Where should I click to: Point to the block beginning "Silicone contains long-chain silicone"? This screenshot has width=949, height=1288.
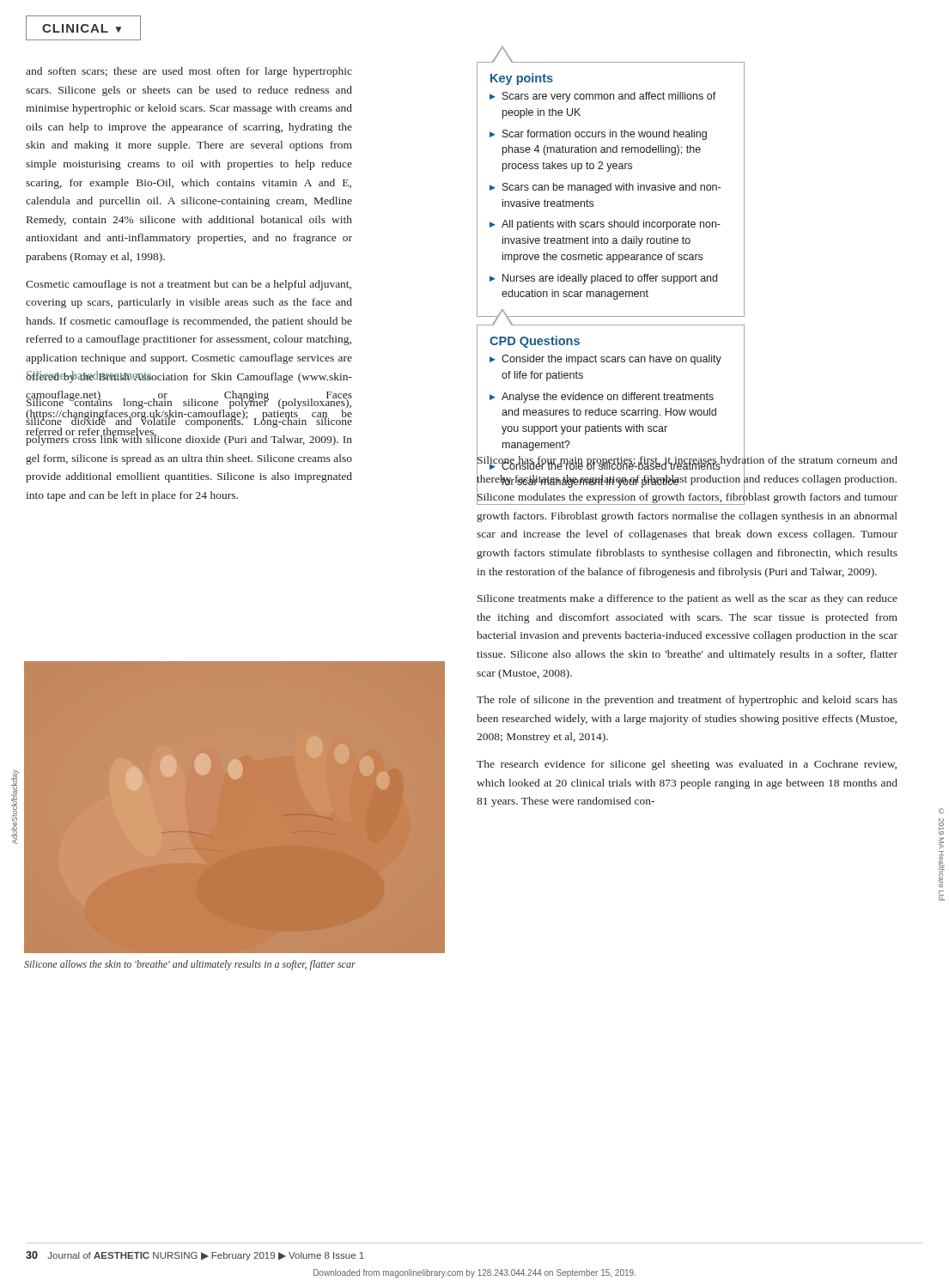[189, 449]
